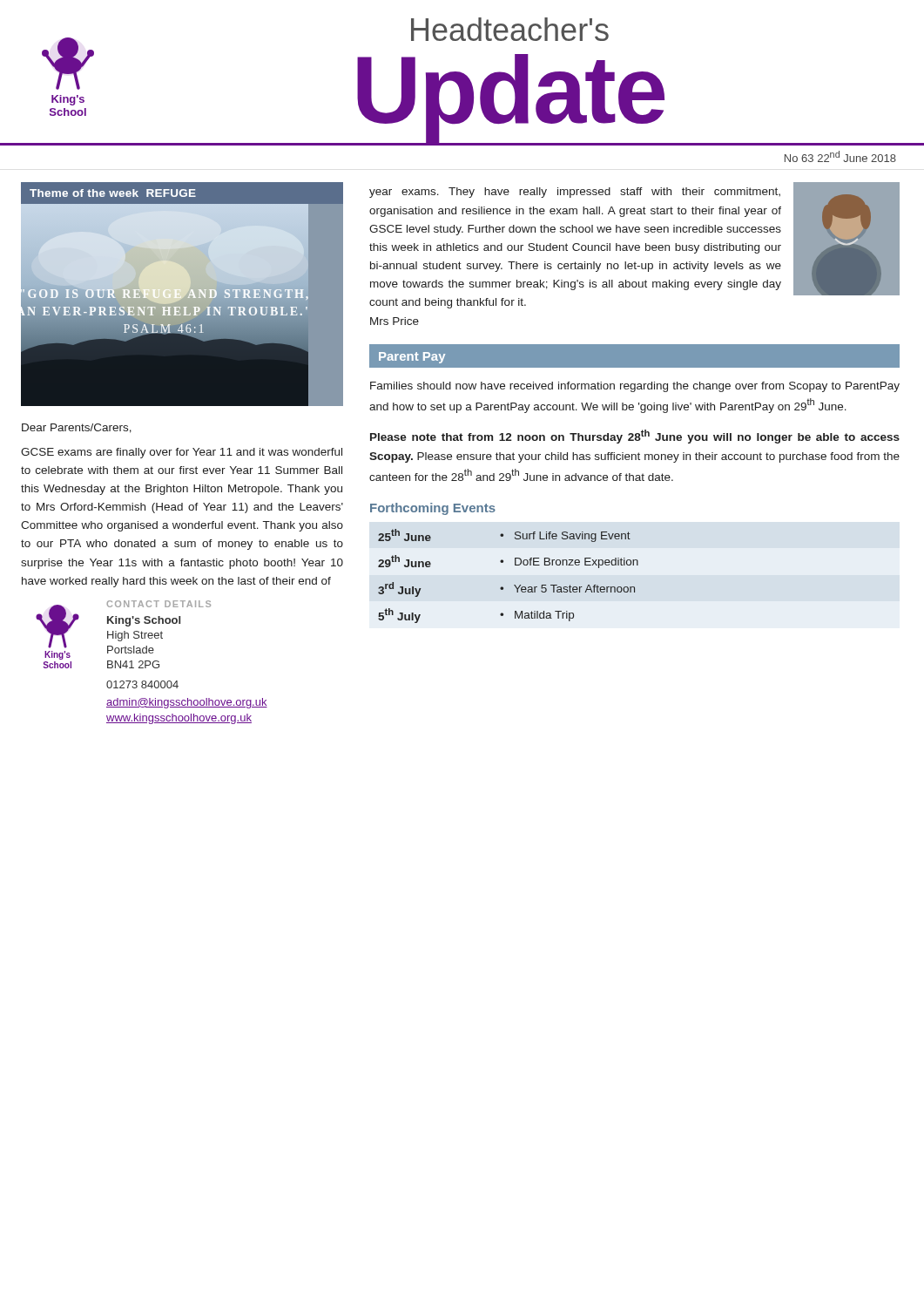Select the table that reads "• Matilda Trip"
Viewport: 924px width, 1307px height.
tap(634, 575)
